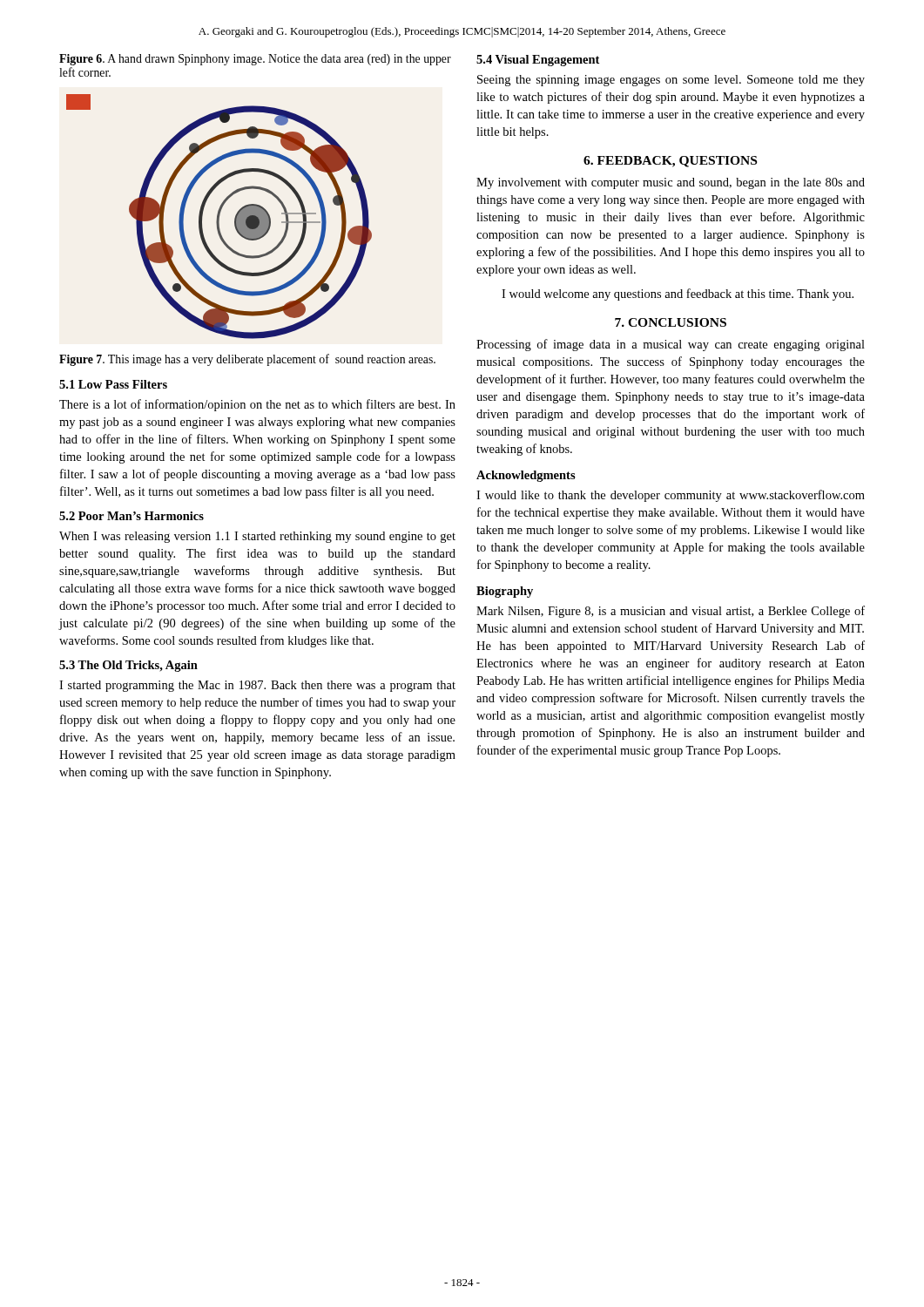Select the text starting "5.2 Poor Man’s Harmonics"
This screenshot has width=924, height=1307.
131,516
